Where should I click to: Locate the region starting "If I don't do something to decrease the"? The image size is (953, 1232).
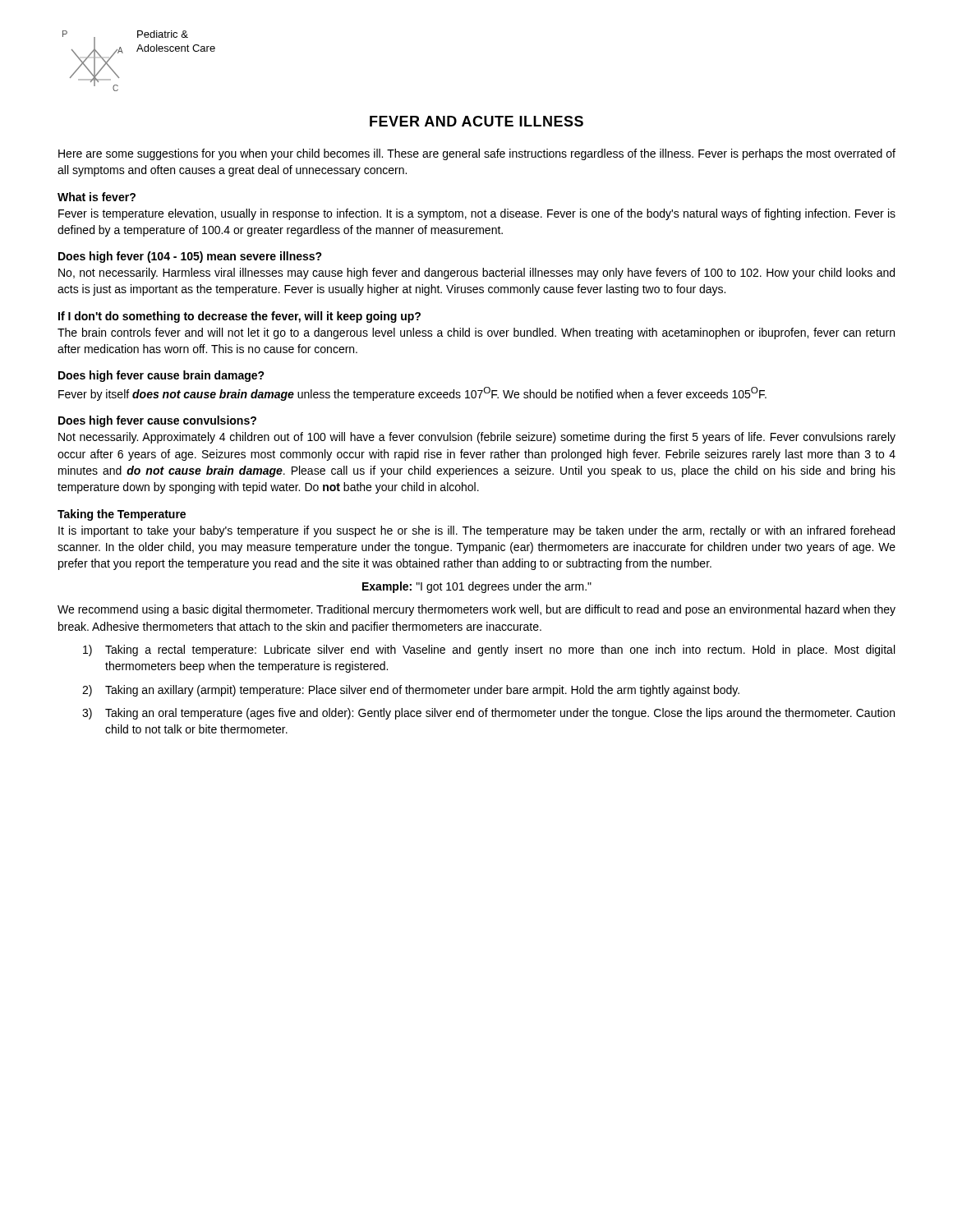point(239,316)
